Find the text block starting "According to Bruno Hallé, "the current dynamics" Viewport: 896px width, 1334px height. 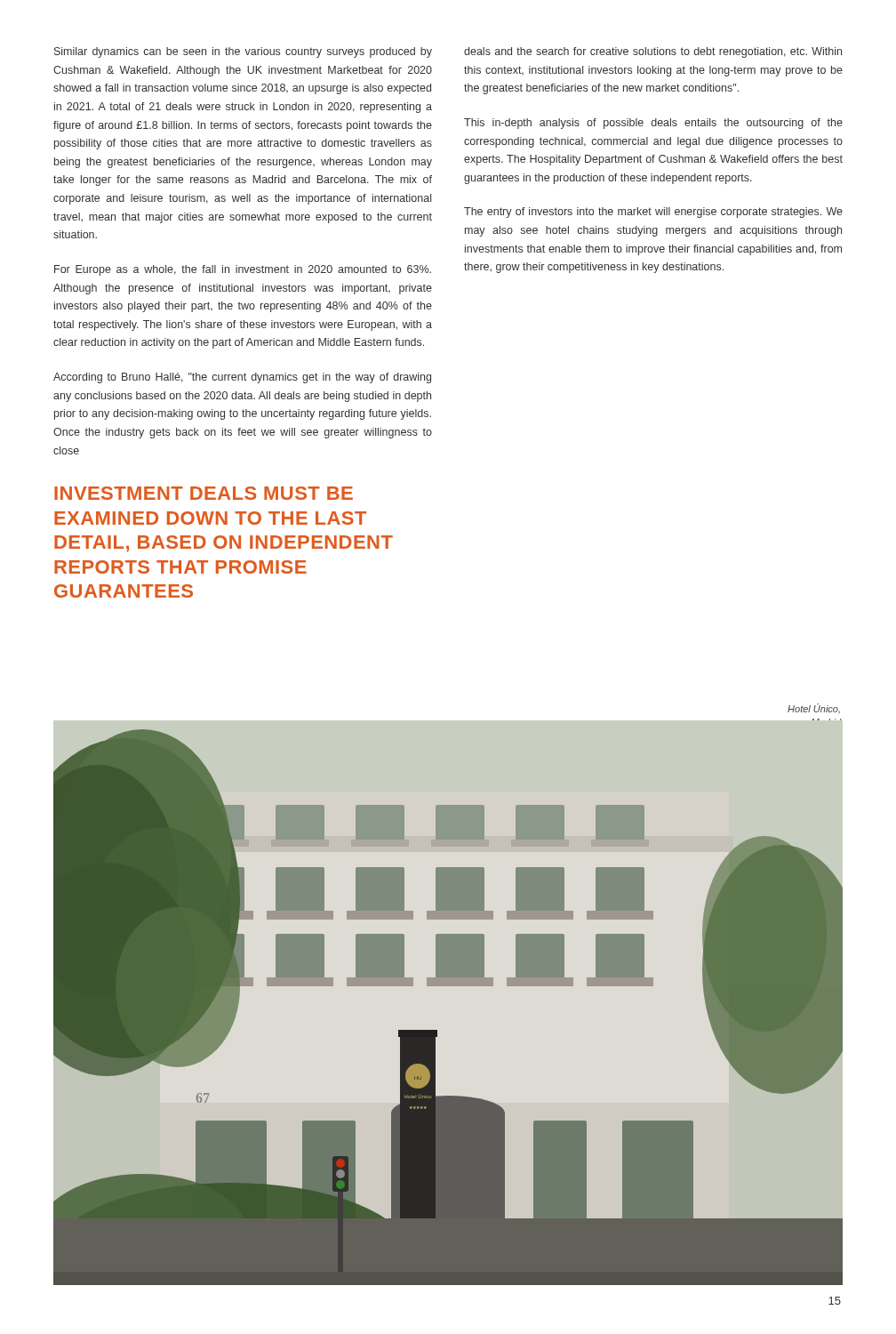[243, 414]
